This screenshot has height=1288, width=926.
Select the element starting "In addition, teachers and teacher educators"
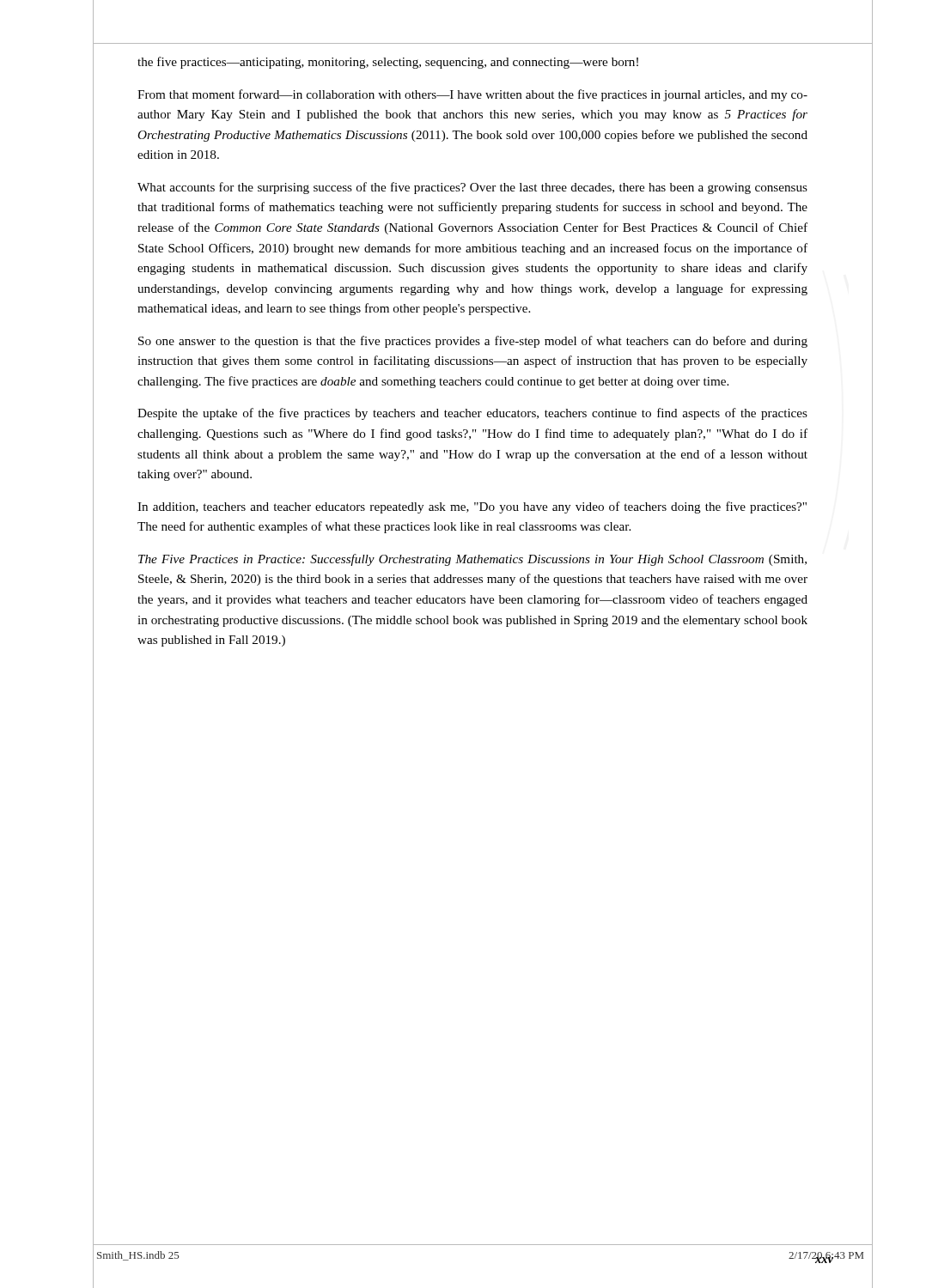(x=472, y=516)
